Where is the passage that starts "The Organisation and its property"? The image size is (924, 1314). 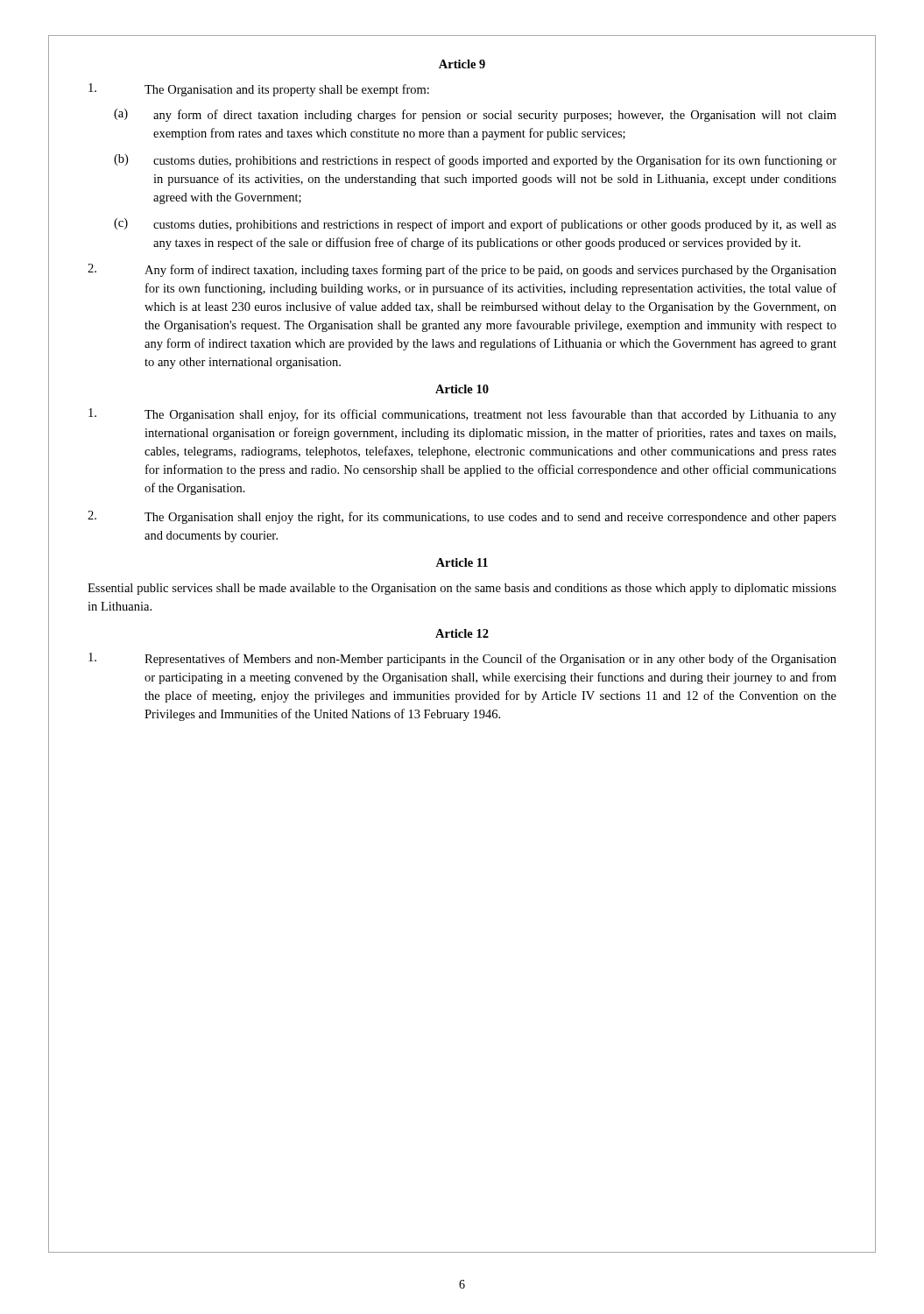coord(259,90)
